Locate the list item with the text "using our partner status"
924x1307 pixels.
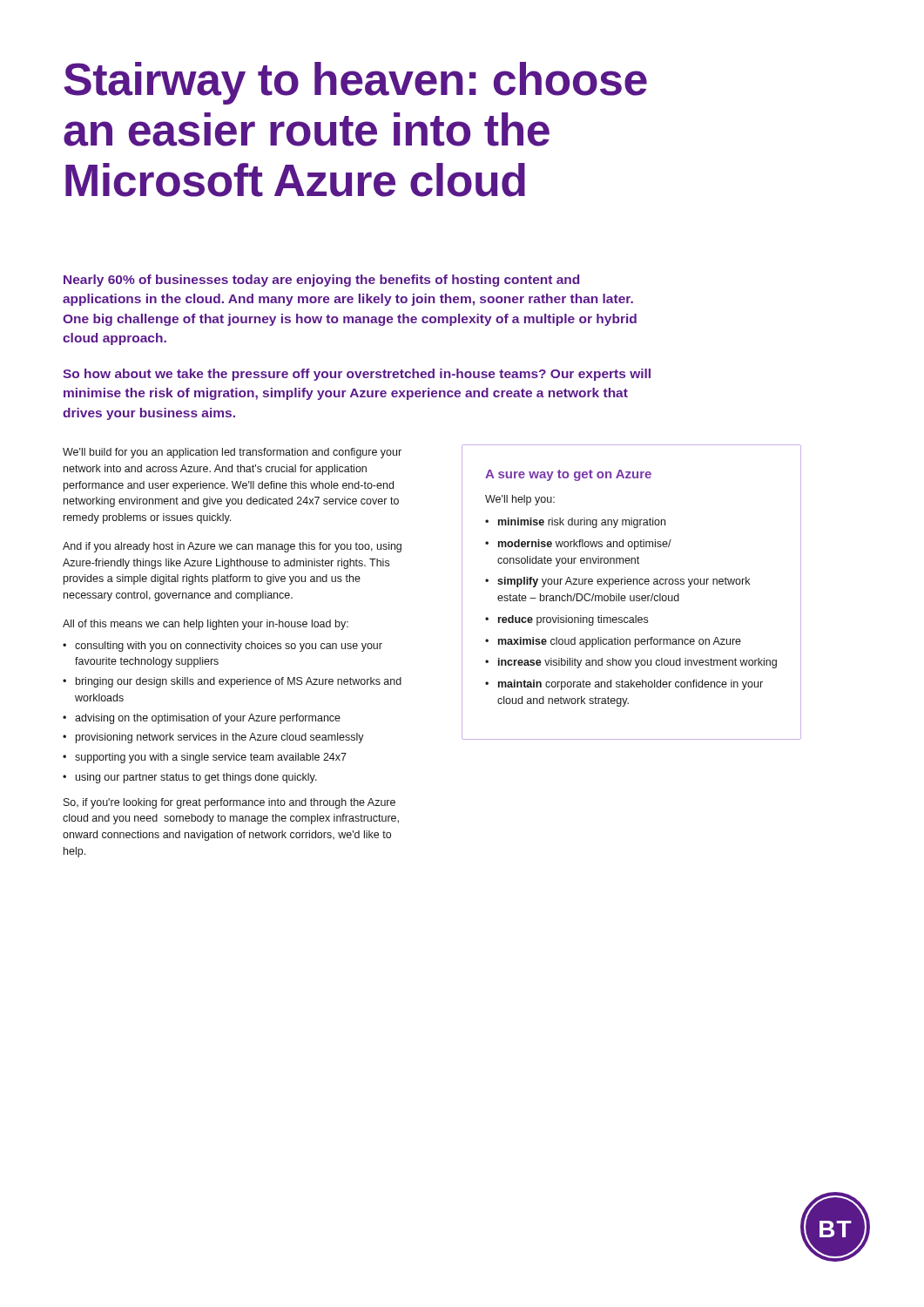(x=196, y=777)
